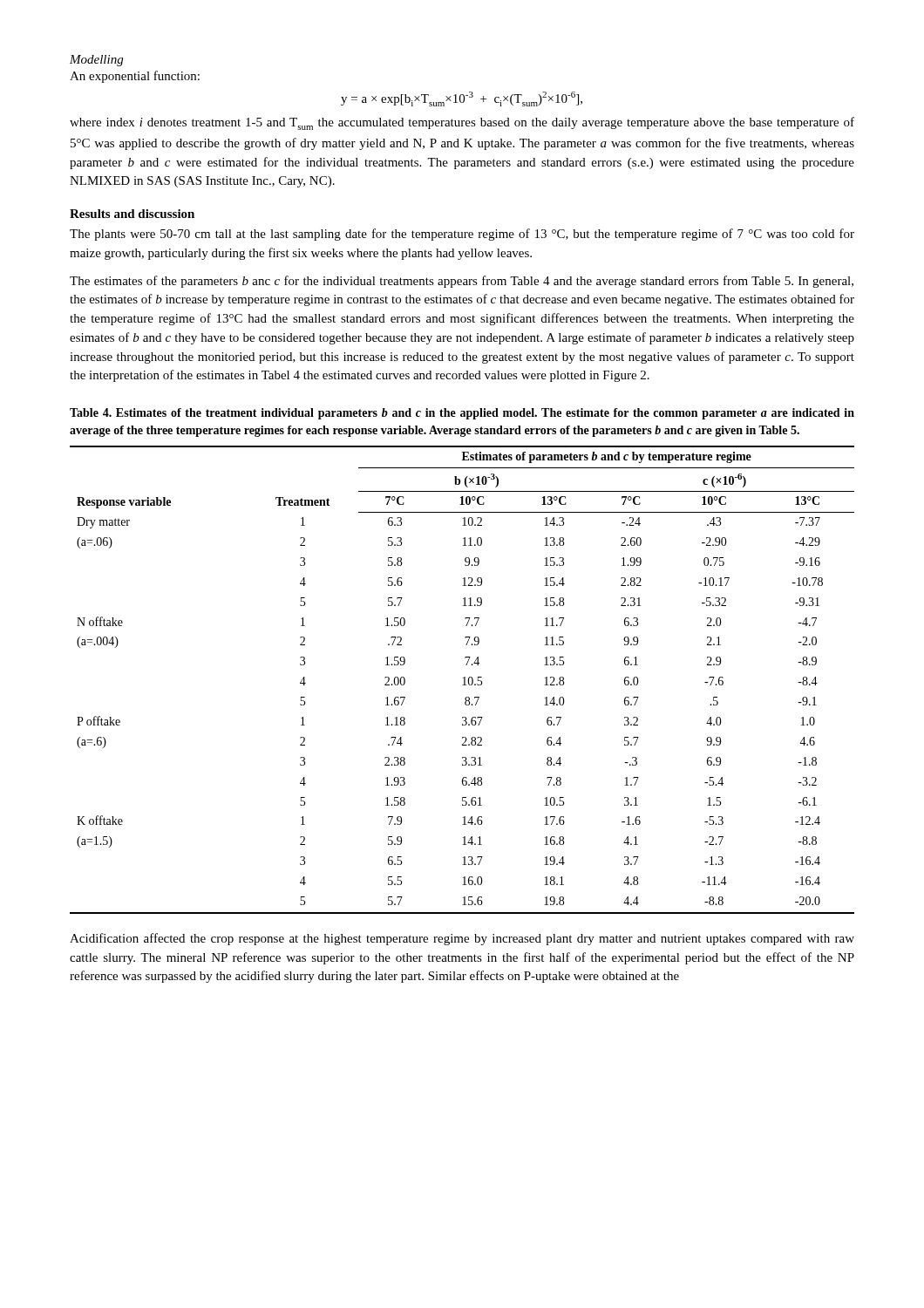Viewport: 924px width, 1308px height.
Task: Find "Results and discussion" on this page
Action: pos(132,214)
